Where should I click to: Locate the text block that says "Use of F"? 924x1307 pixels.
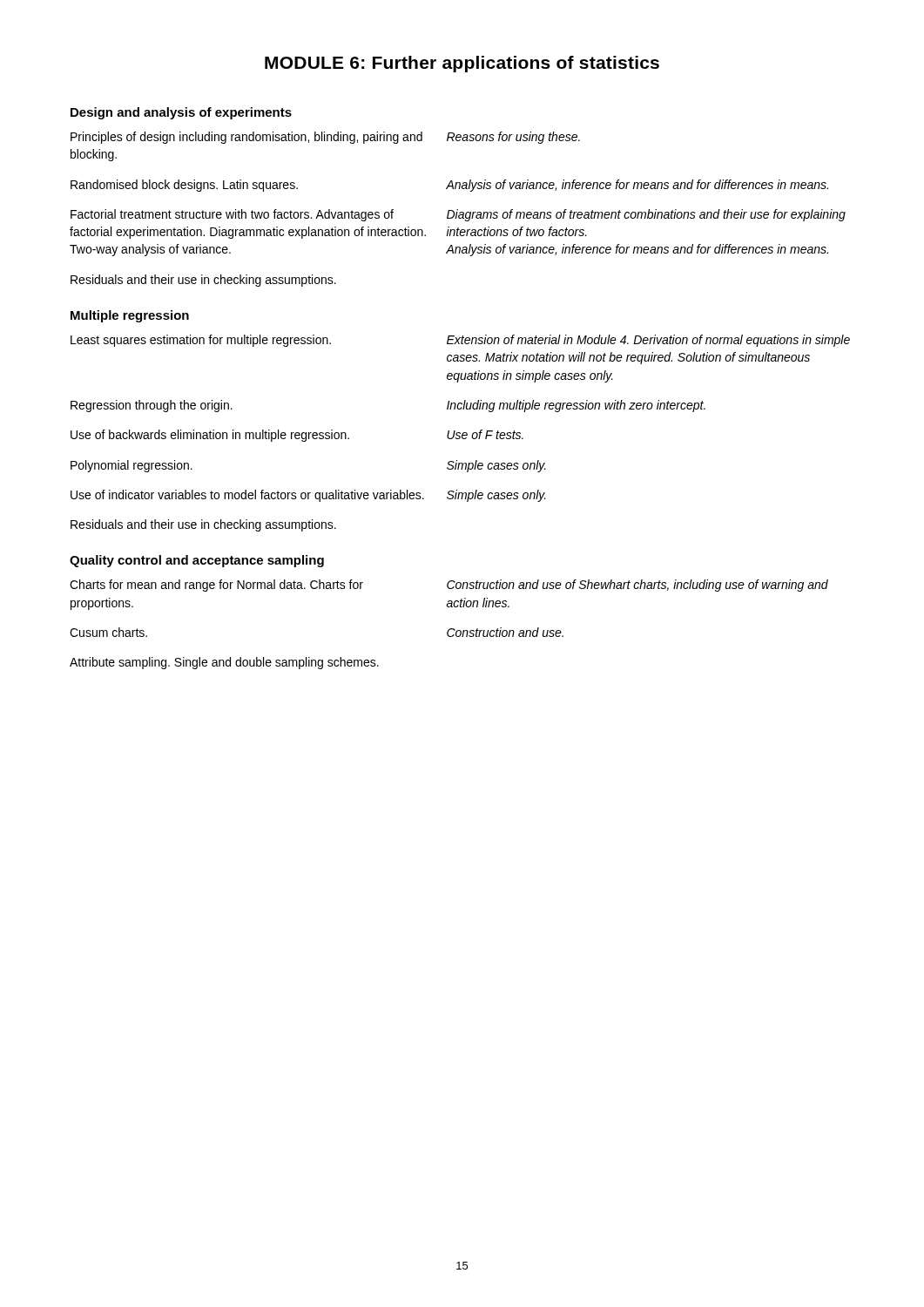(485, 435)
